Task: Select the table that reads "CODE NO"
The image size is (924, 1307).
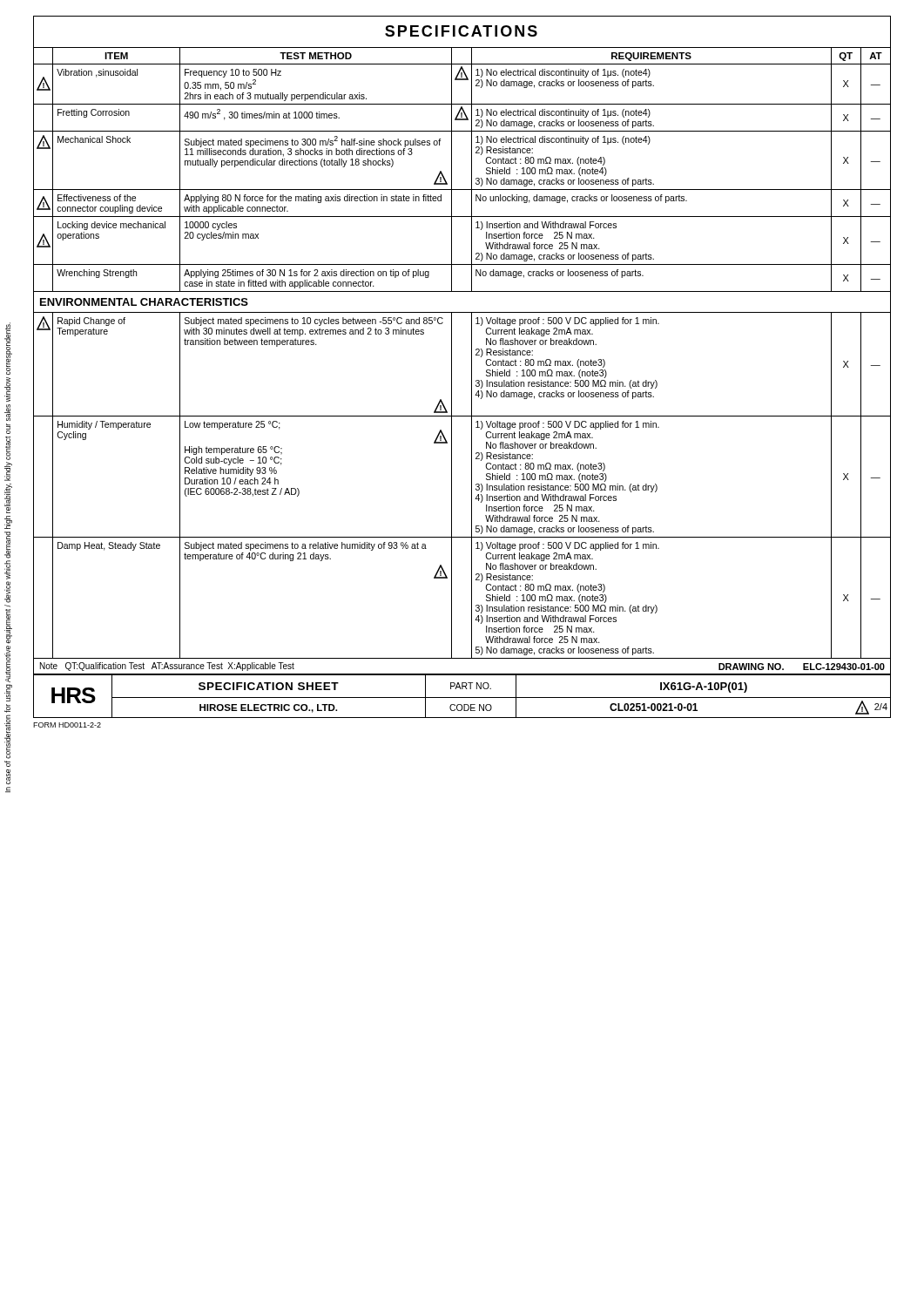Action: (462, 696)
